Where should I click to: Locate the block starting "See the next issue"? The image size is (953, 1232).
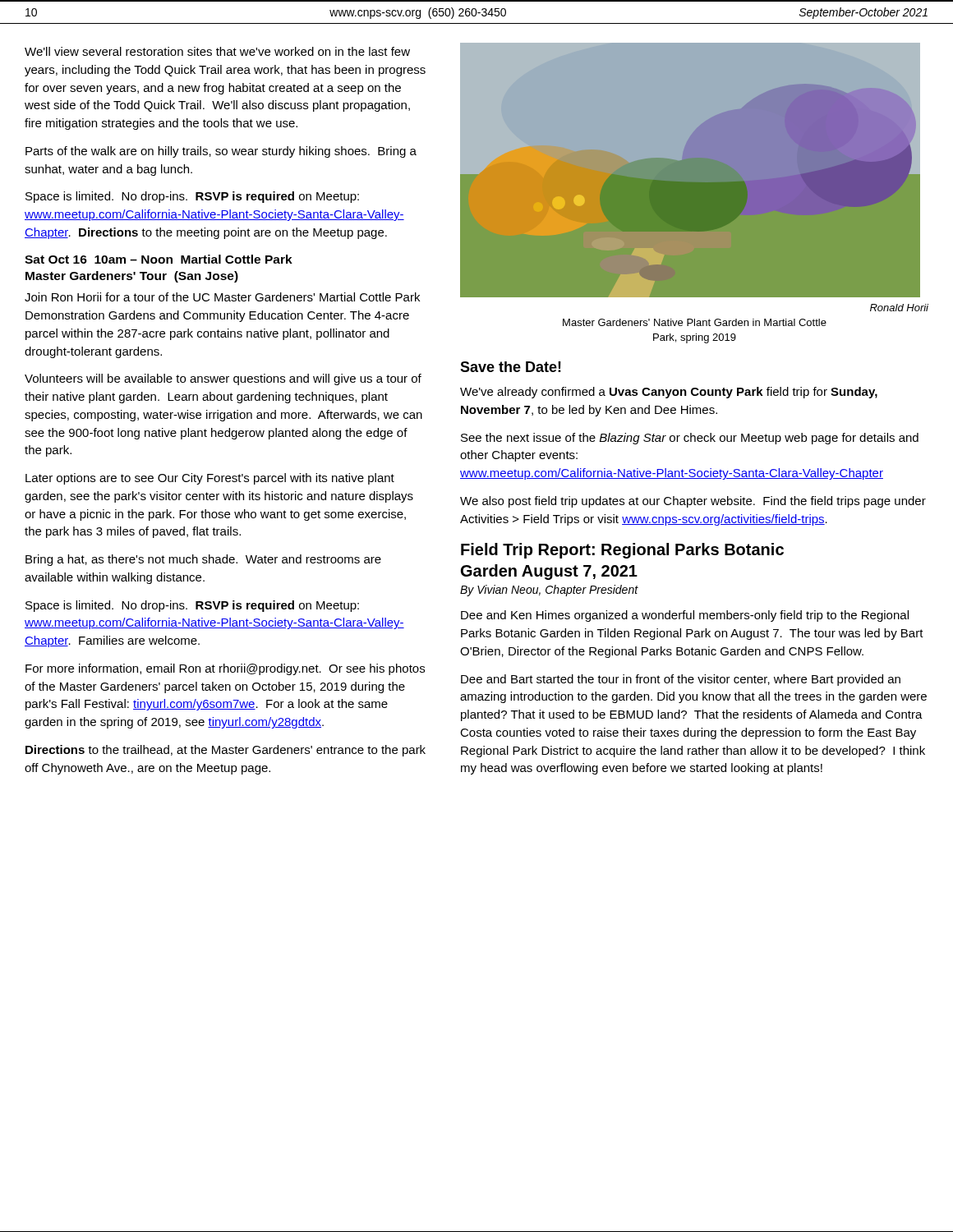[x=690, y=439]
